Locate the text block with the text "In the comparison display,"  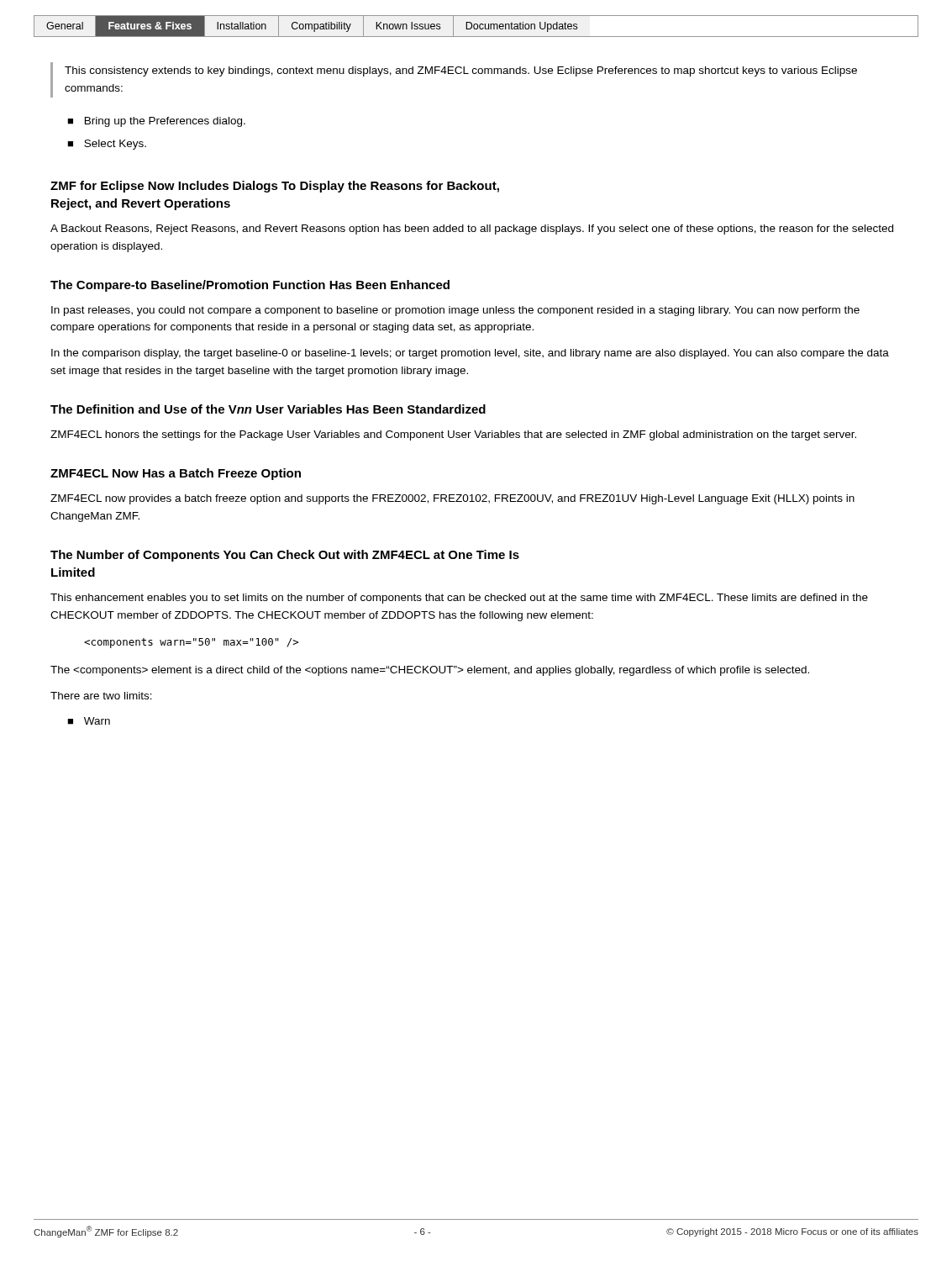point(470,362)
